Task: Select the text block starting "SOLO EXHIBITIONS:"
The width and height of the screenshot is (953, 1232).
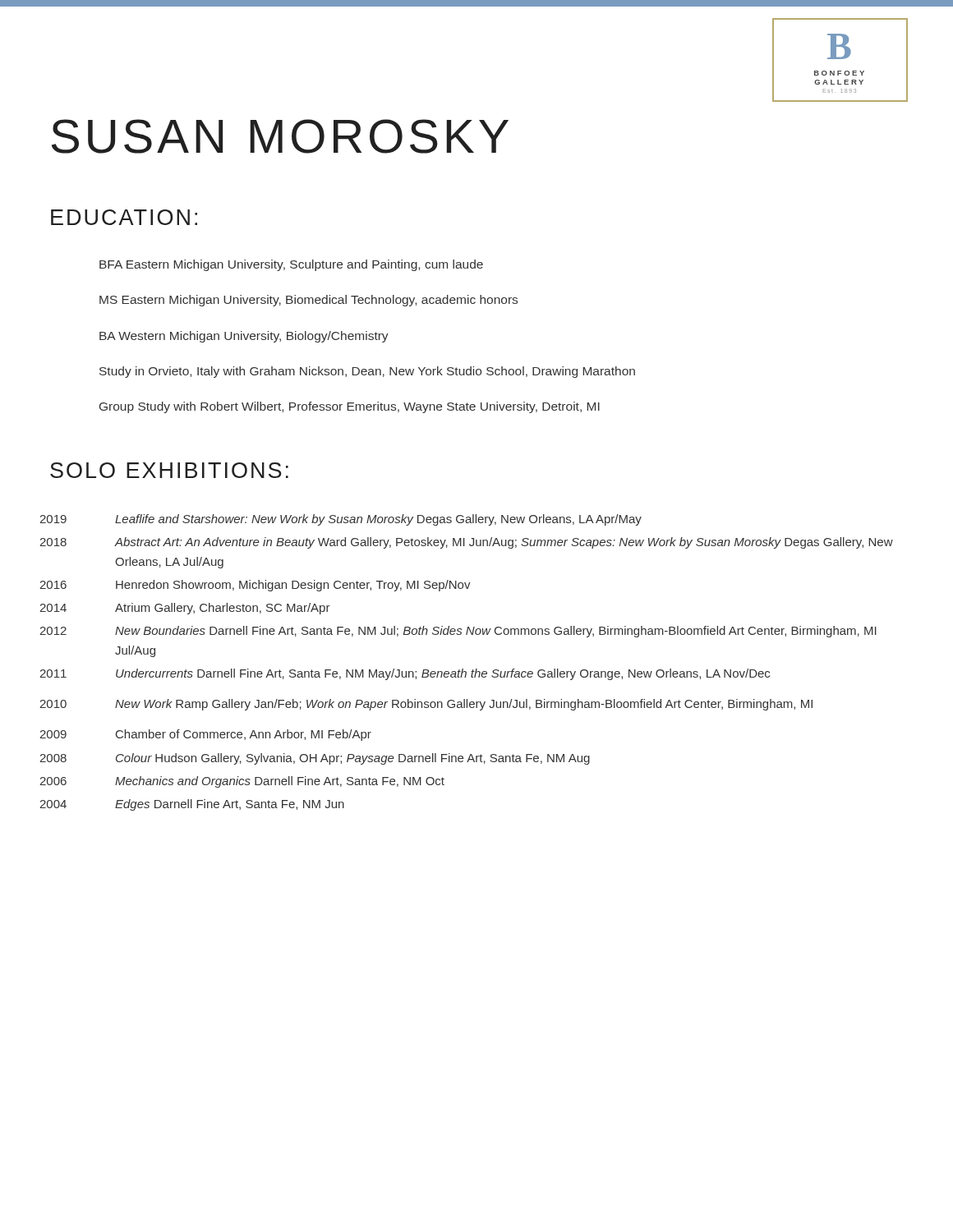Action: (x=170, y=471)
